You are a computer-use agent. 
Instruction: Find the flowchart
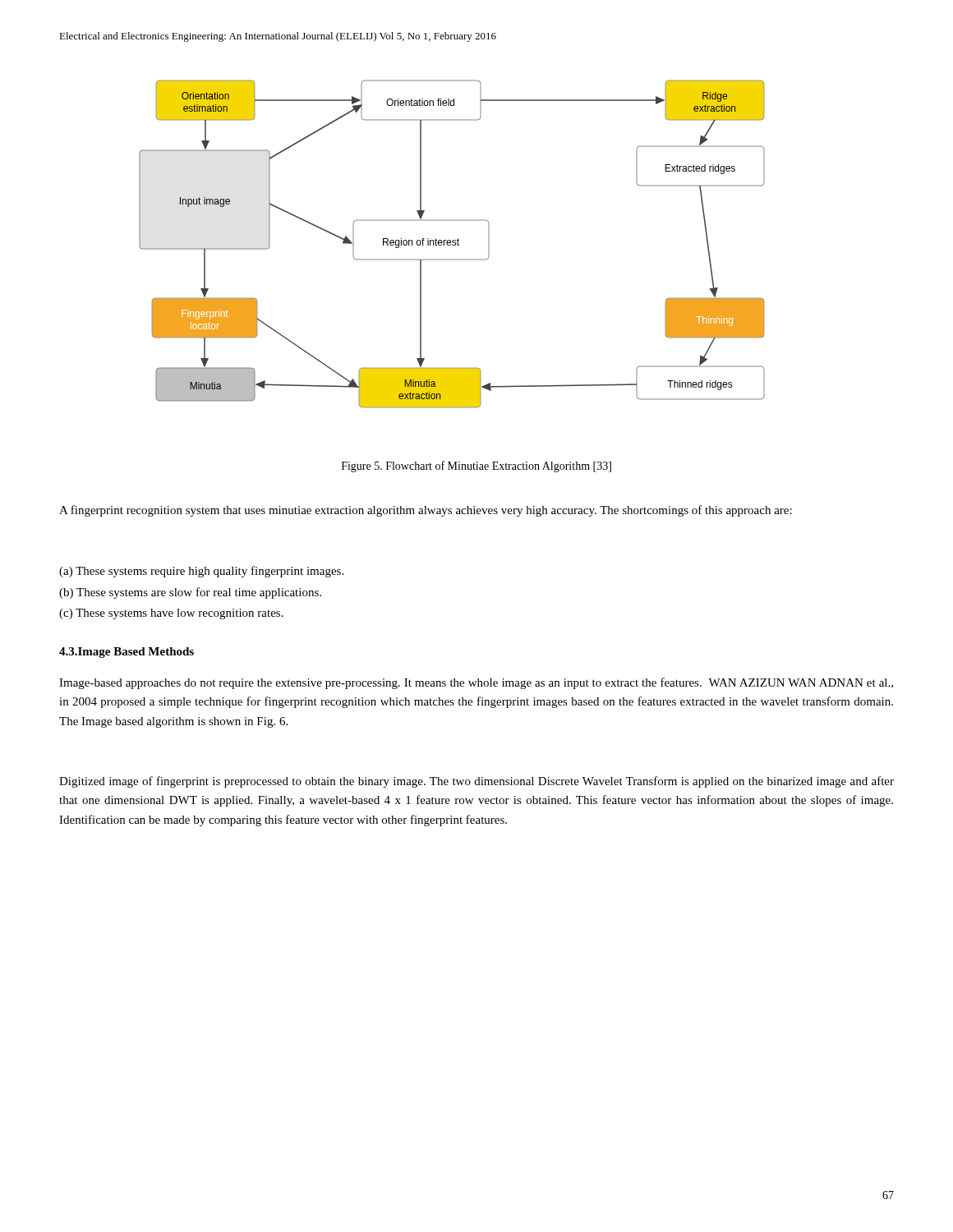point(476,253)
